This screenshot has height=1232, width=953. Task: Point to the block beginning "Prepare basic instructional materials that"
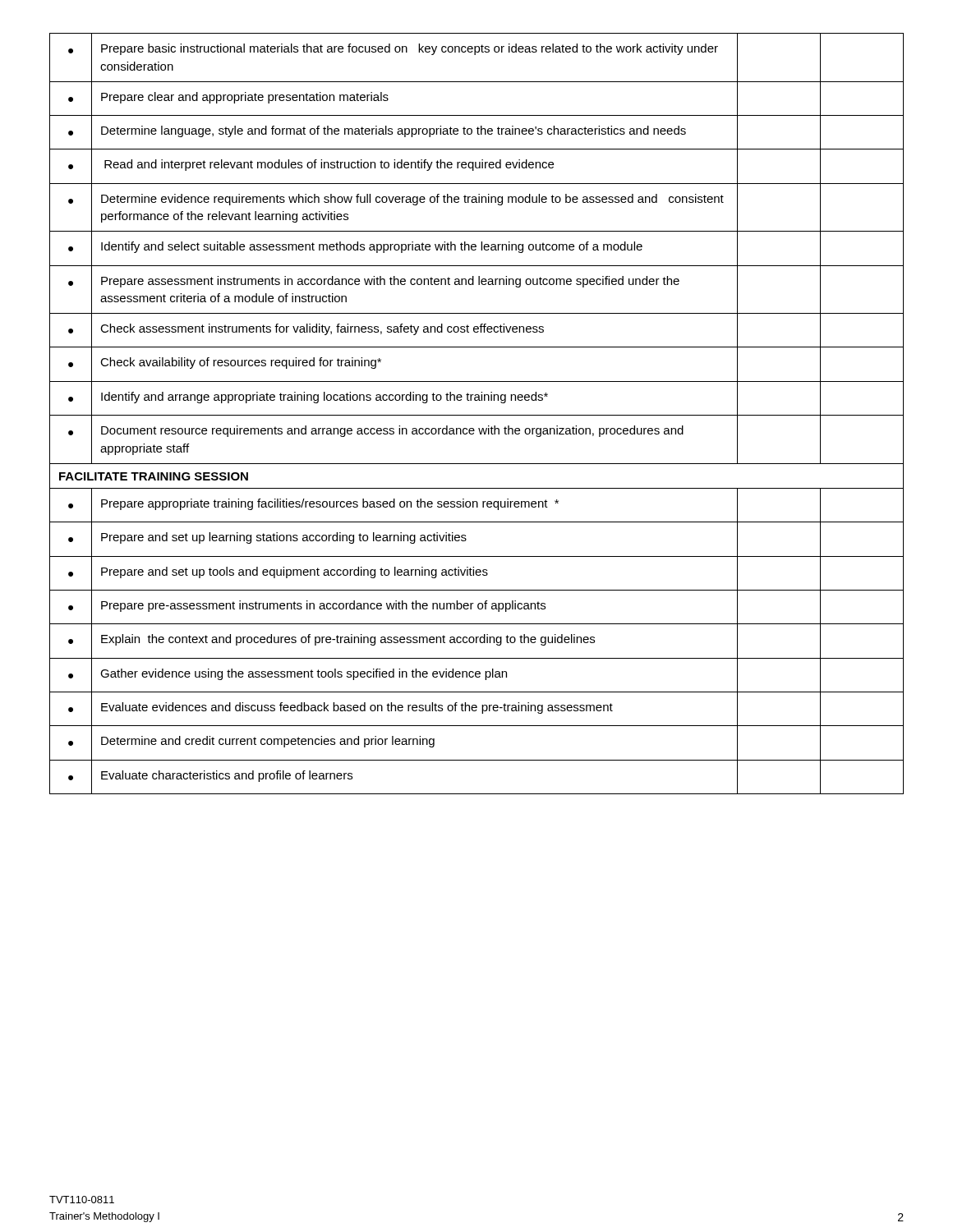pyautogui.click(x=409, y=57)
